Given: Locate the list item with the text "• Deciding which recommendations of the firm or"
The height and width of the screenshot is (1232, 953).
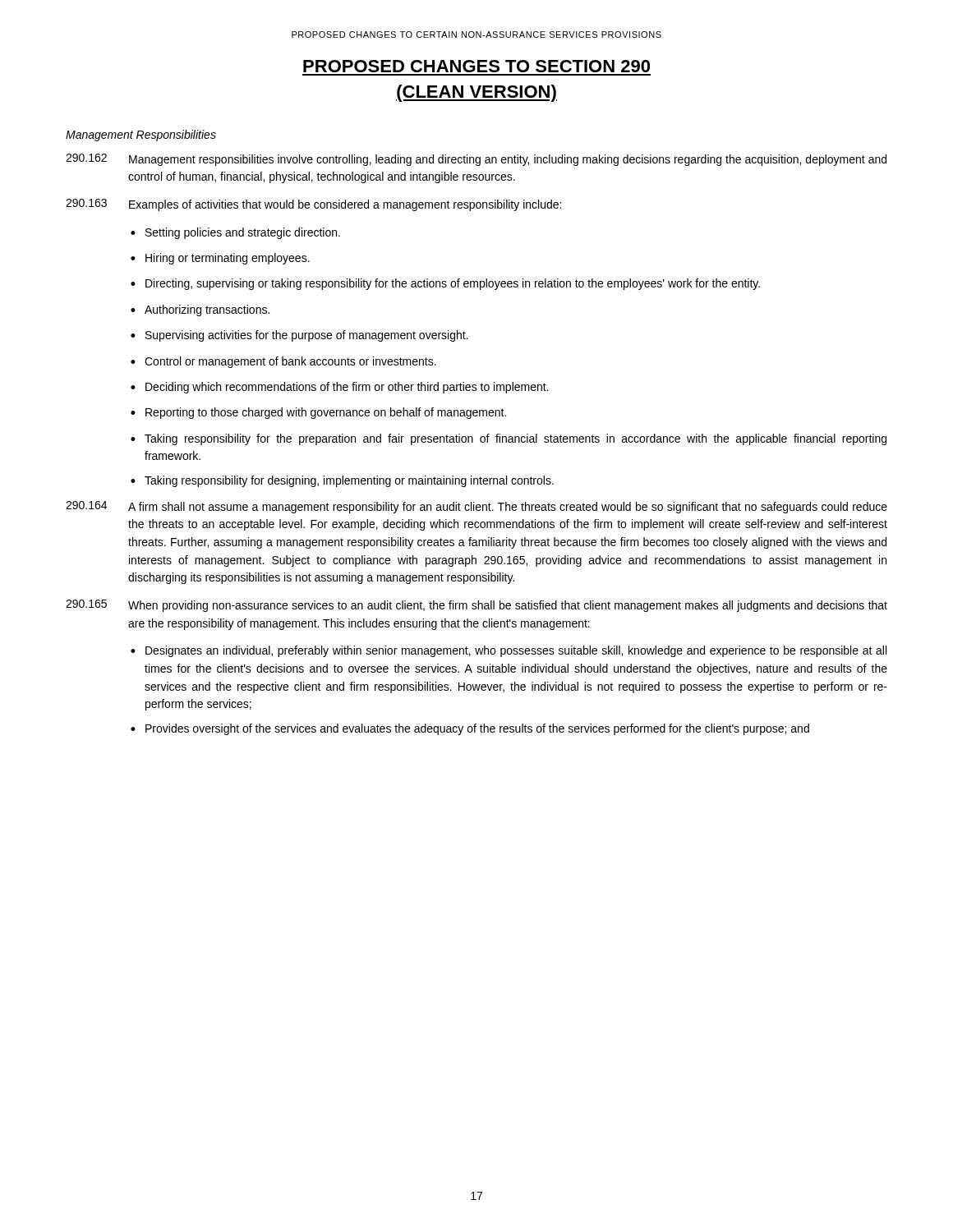Looking at the screenshot, I should (504, 388).
